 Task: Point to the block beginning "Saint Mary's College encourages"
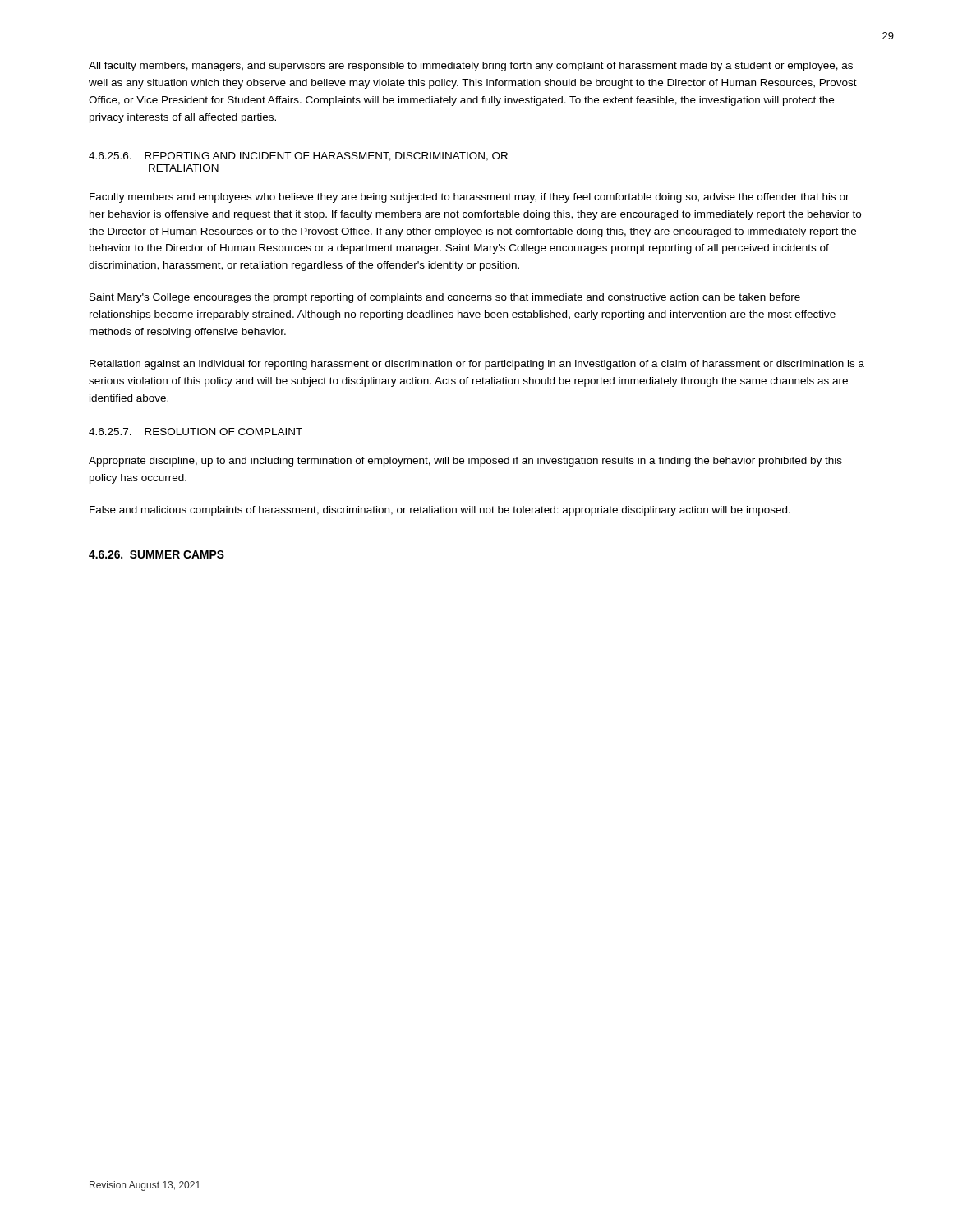[x=462, y=314]
